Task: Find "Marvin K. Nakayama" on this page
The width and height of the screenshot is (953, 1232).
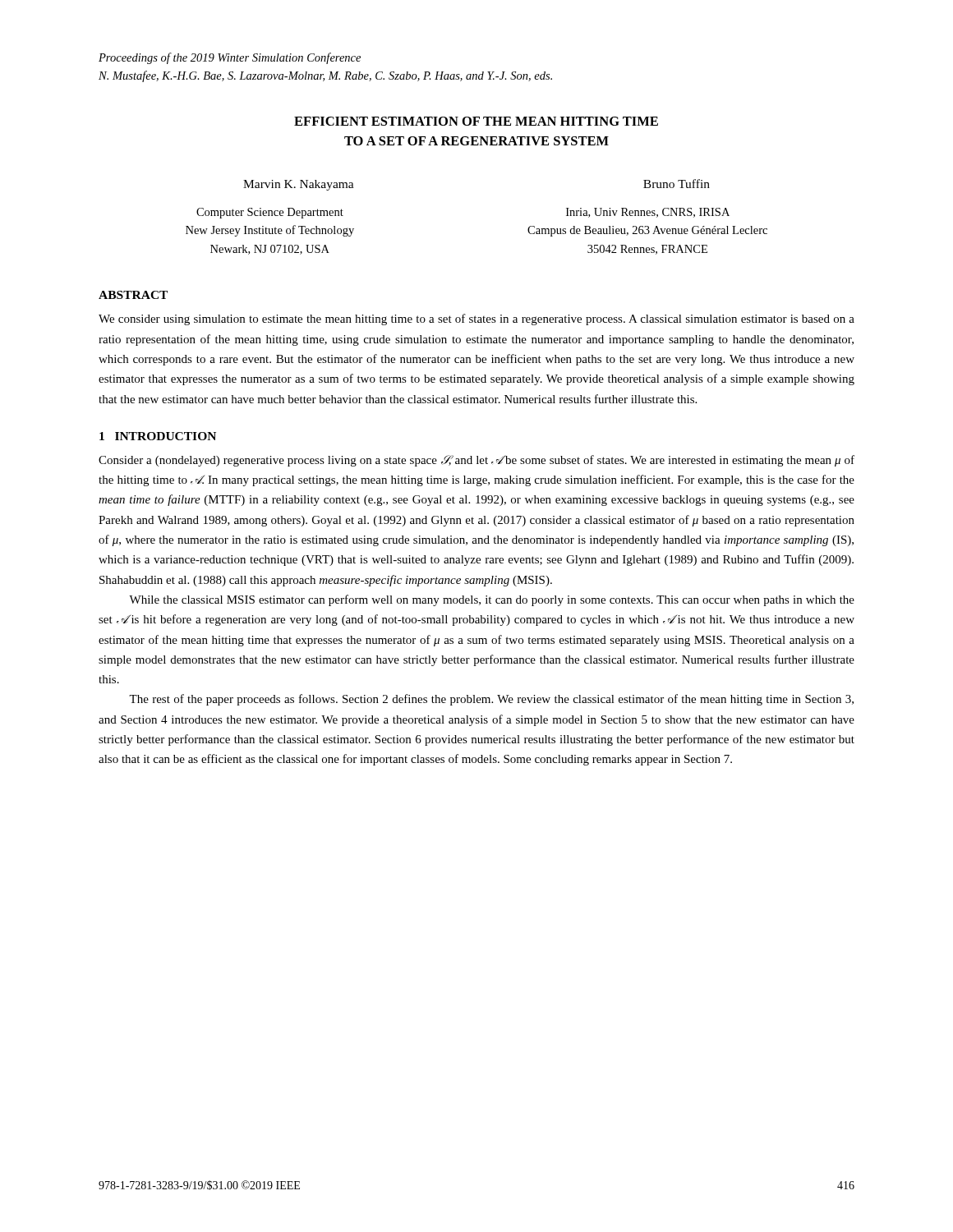Action: [299, 184]
